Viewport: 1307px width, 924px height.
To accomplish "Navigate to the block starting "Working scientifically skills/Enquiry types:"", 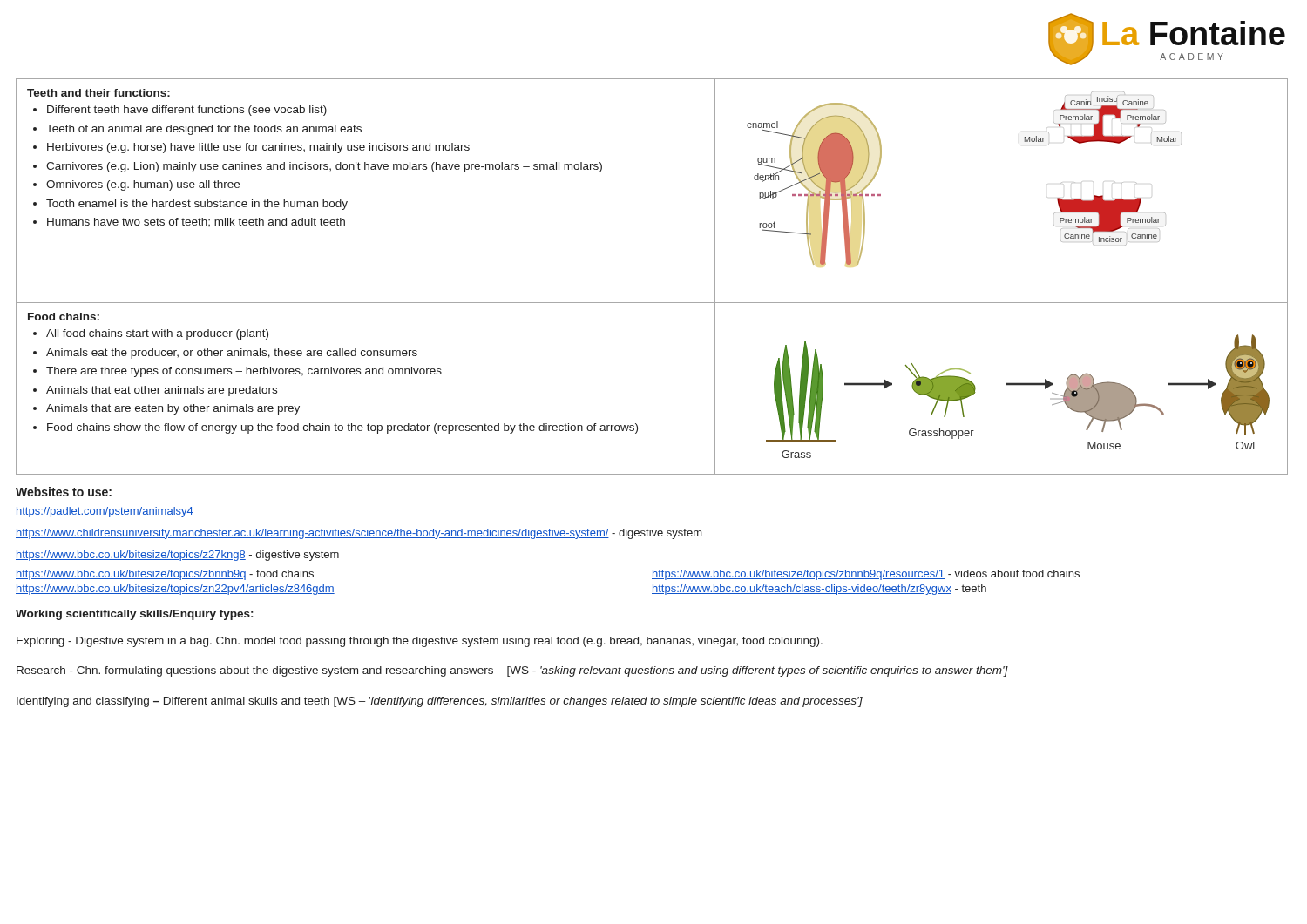I will [x=135, y=614].
